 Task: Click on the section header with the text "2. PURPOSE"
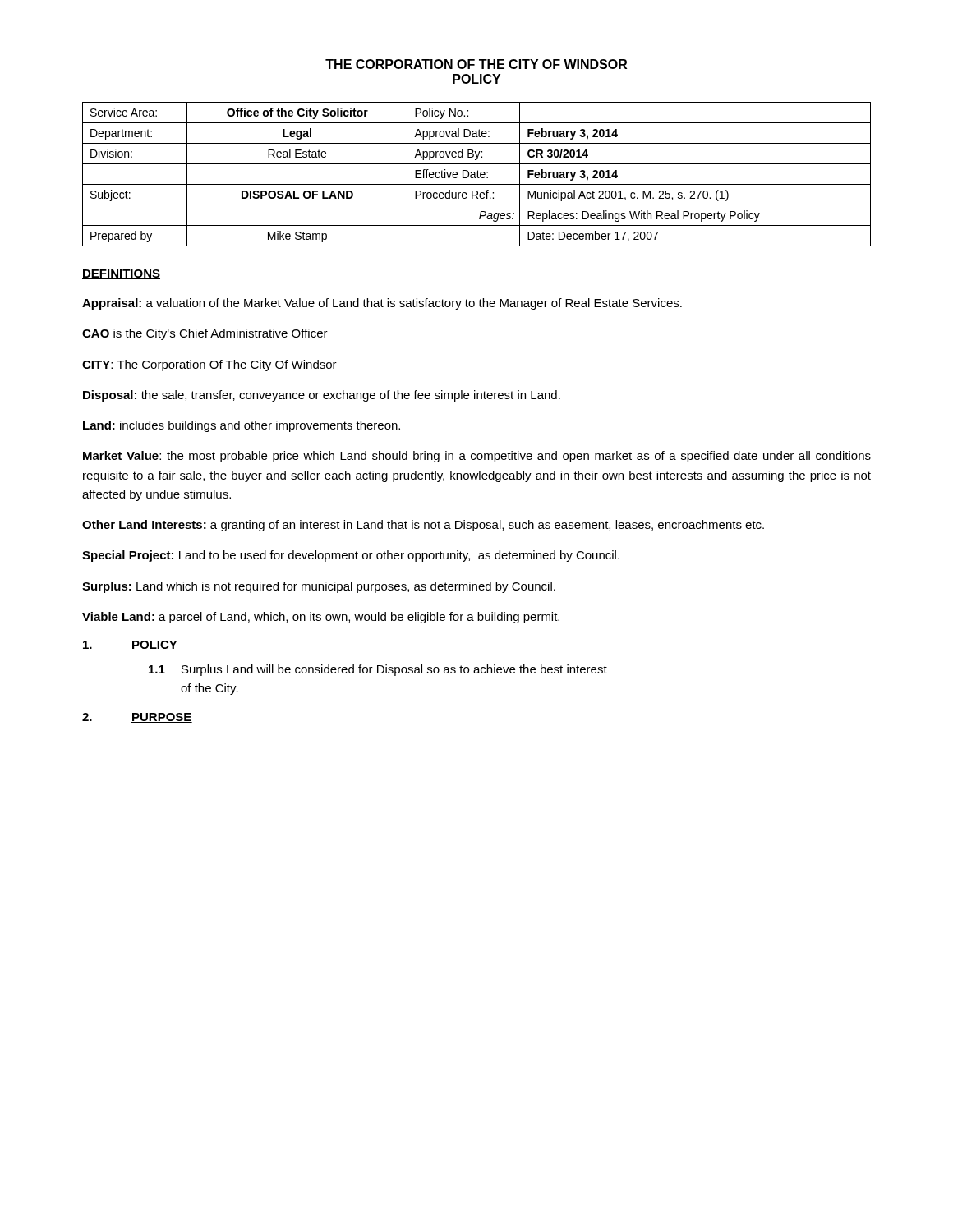(137, 716)
